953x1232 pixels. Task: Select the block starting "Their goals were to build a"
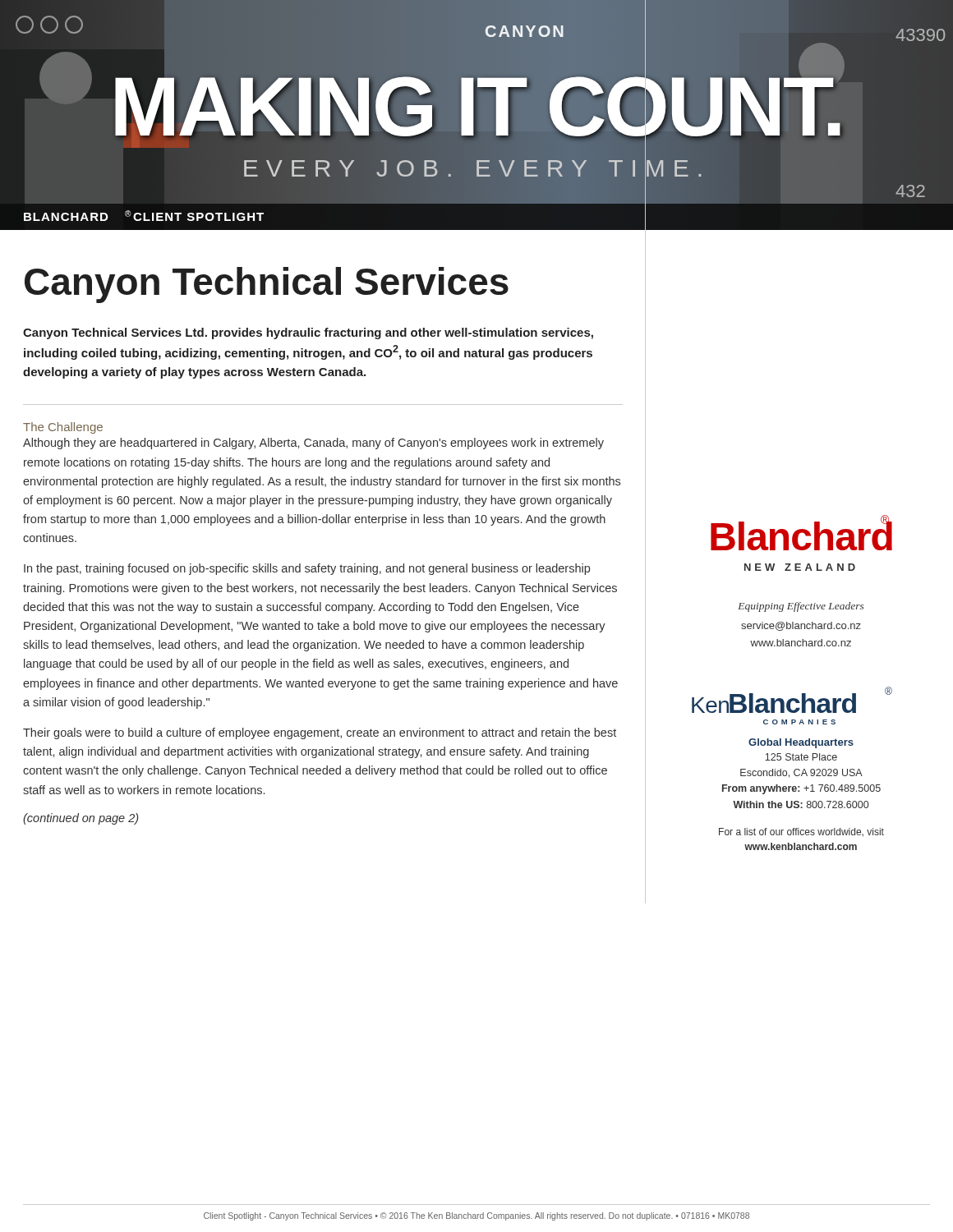tap(323, 762)
